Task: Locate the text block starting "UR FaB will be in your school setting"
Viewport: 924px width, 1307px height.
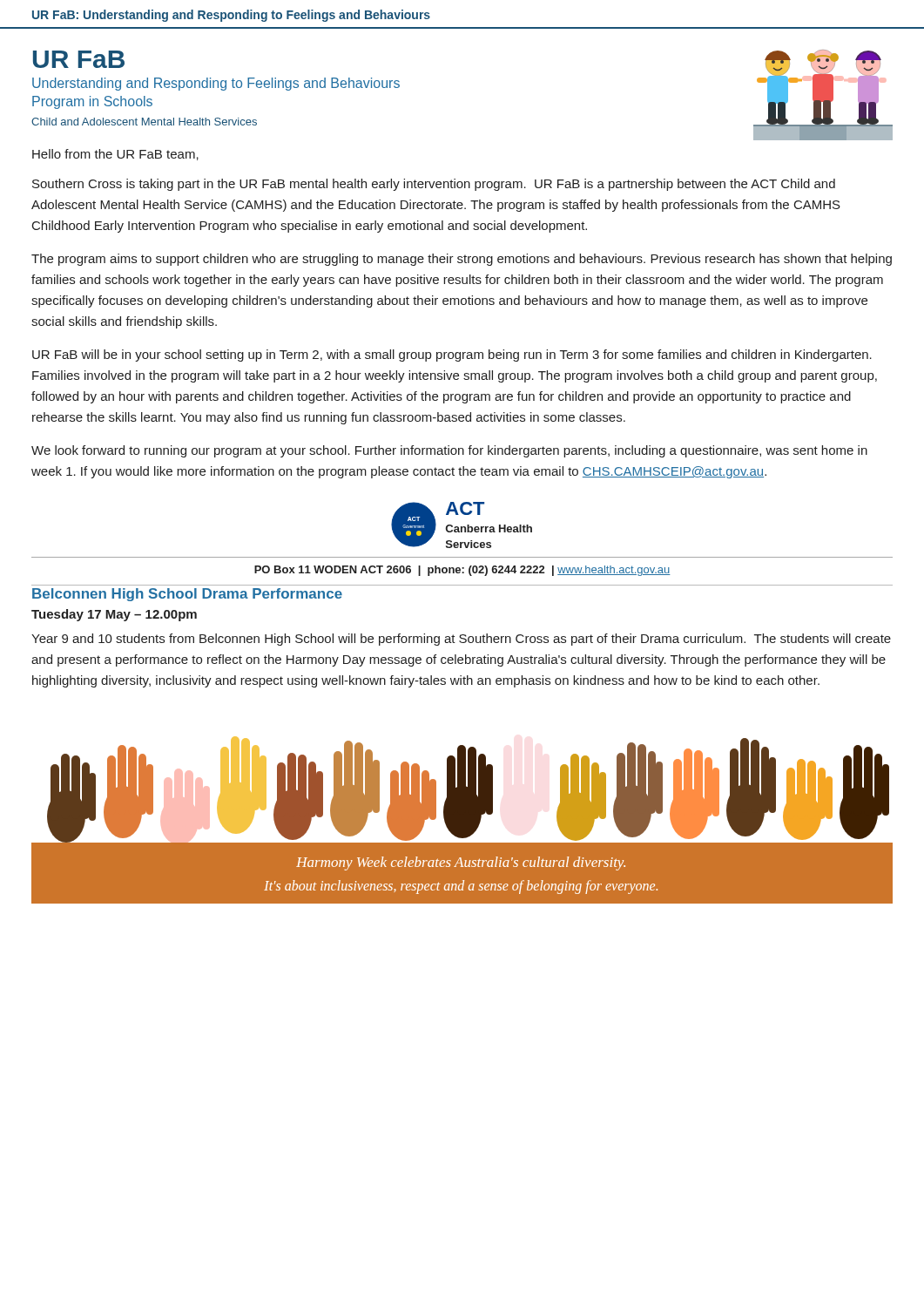Action: (455, 386)
